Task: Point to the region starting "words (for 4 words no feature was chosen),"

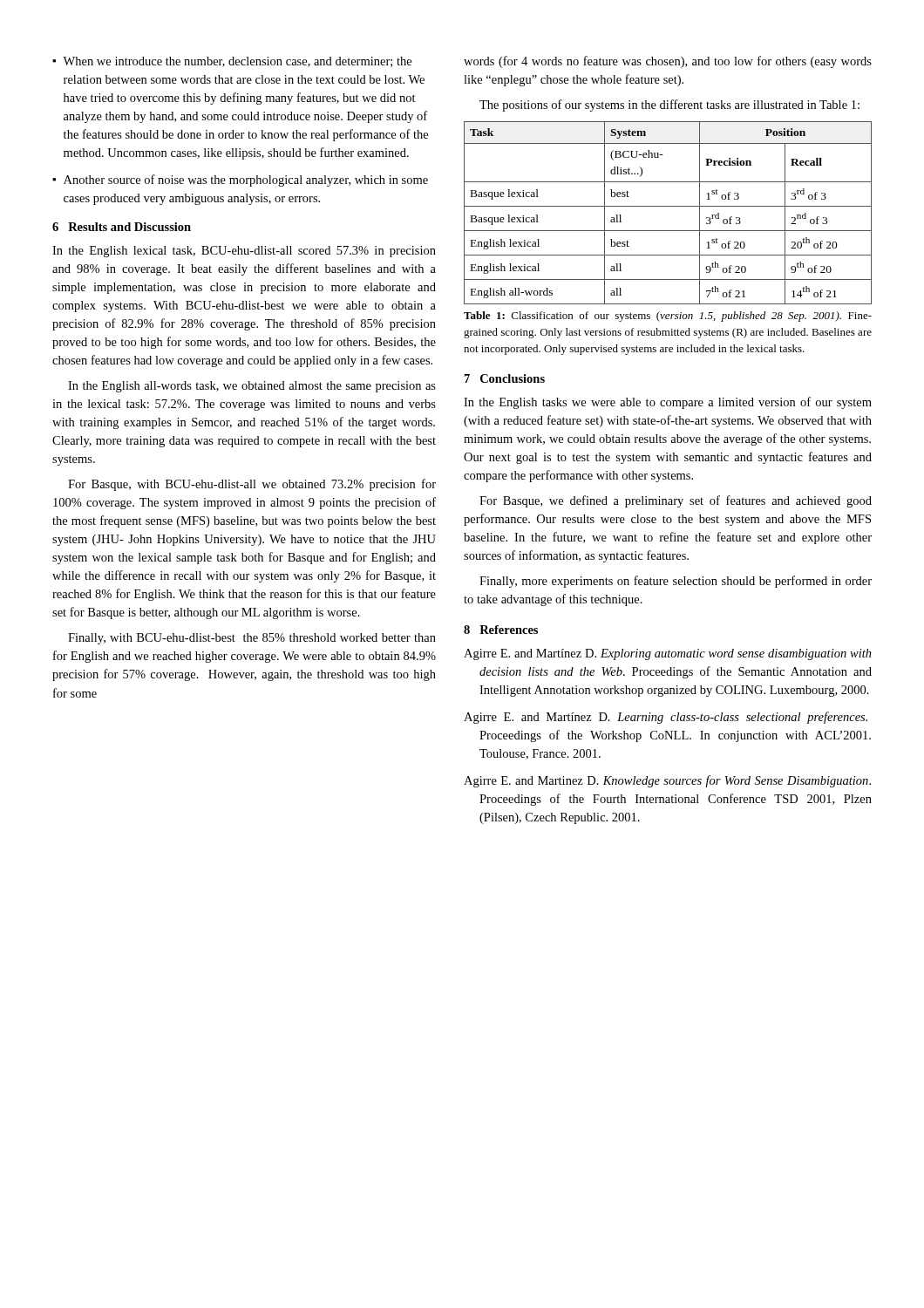Action: [668, 83]
